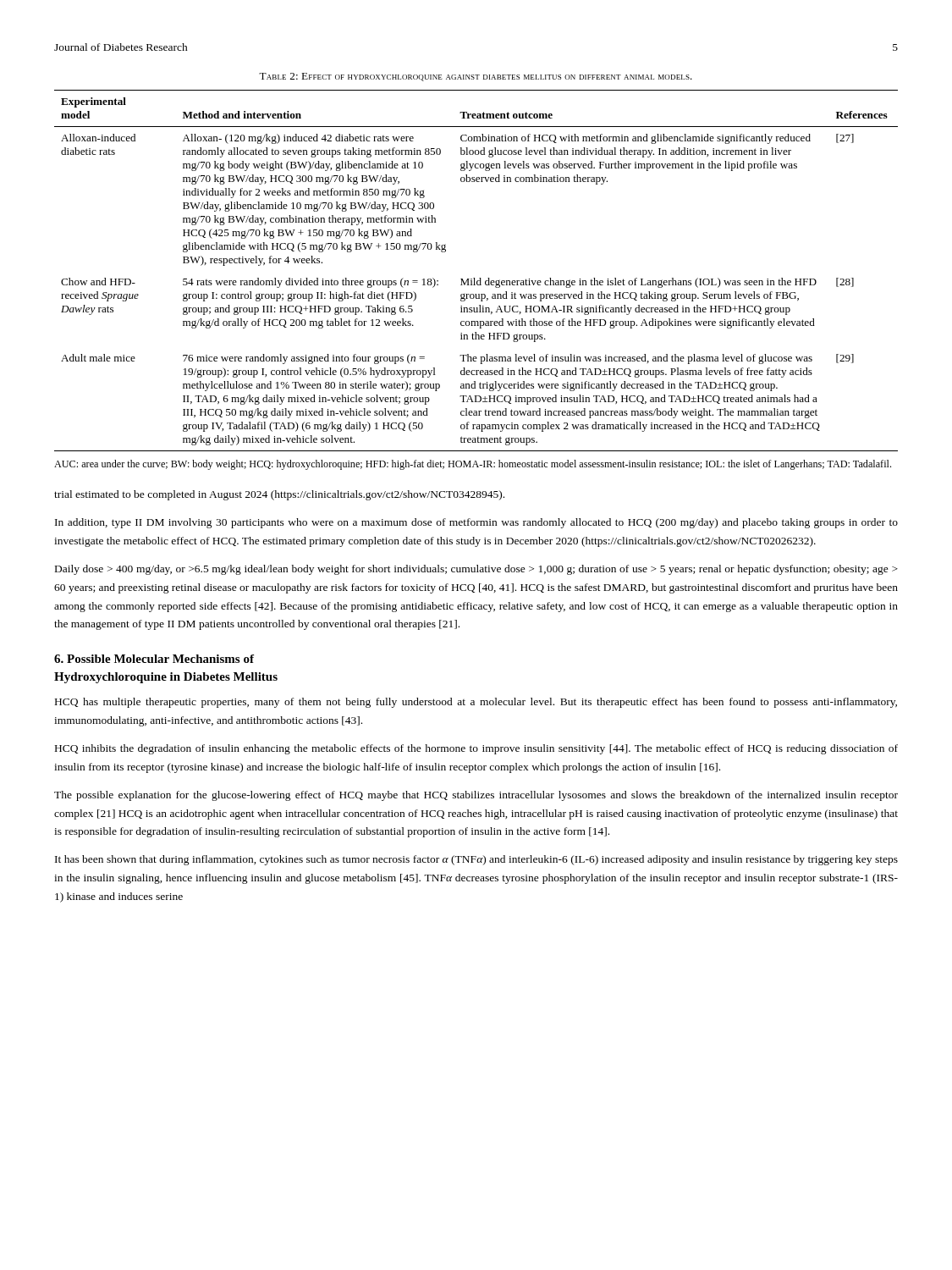
Task: Click the caption
Action: click(476, 76)
